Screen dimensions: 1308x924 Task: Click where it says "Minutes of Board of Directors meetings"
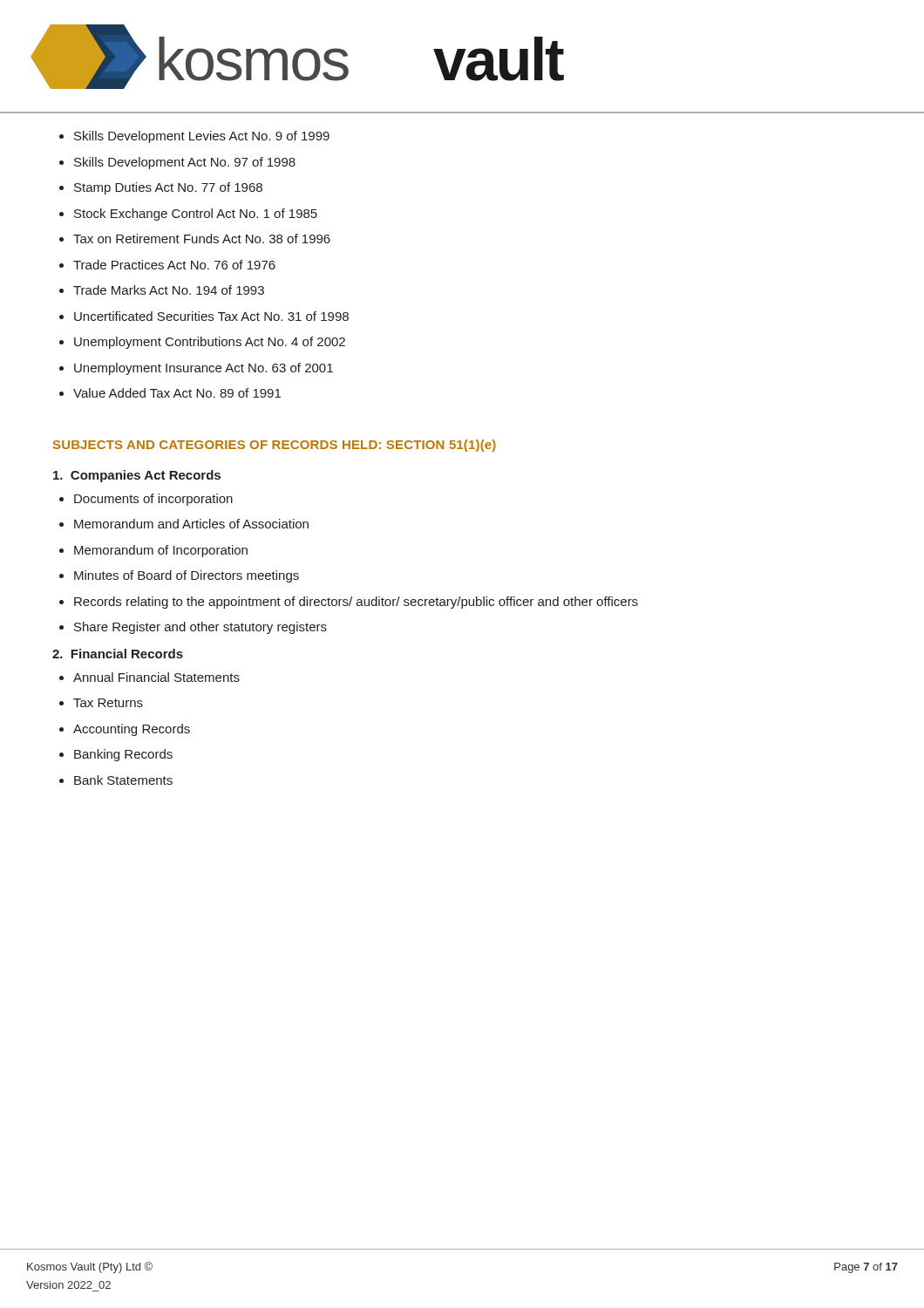click(186, 575)
